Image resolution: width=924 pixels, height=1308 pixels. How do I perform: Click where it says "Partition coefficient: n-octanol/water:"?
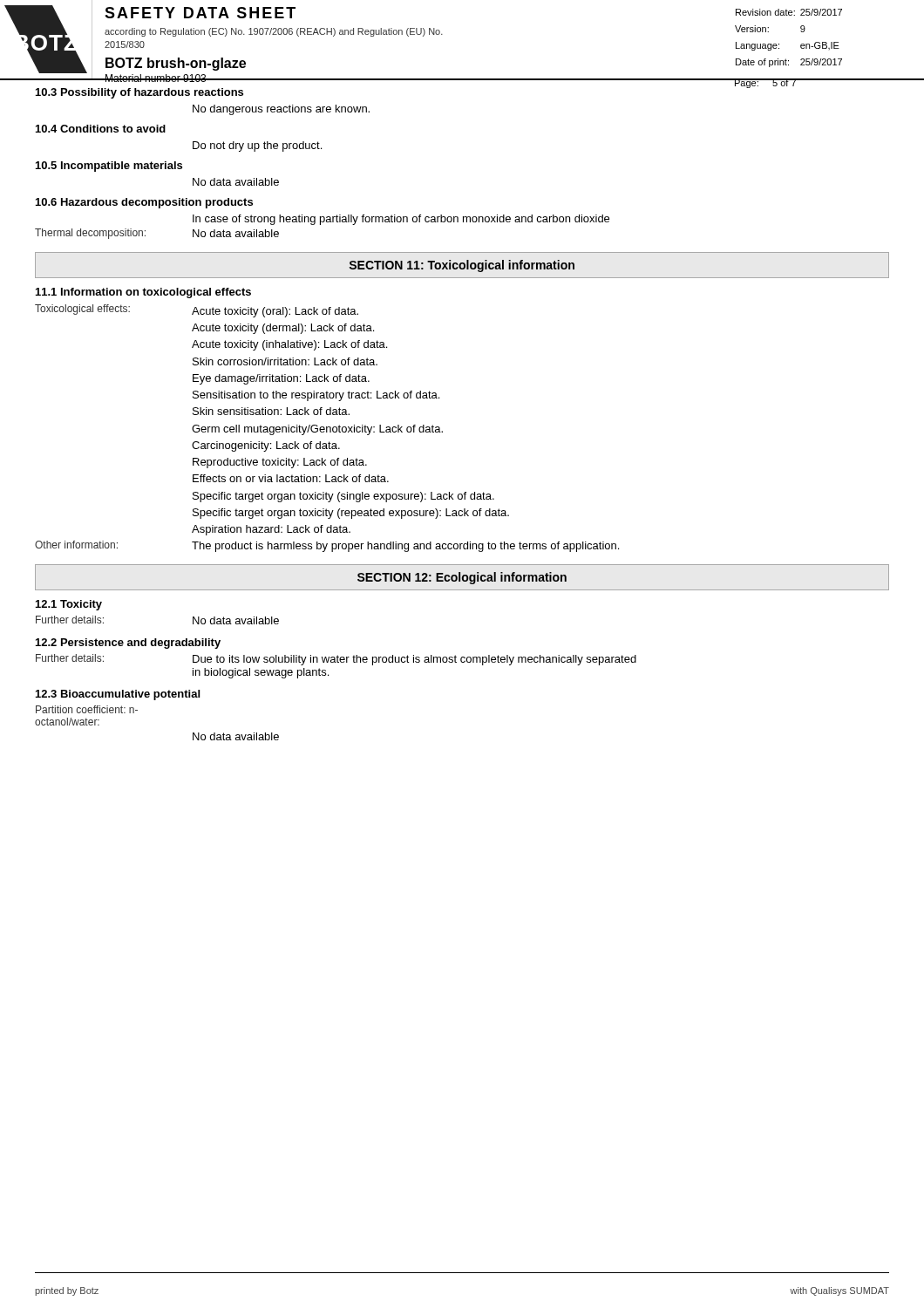click(113, 716)
